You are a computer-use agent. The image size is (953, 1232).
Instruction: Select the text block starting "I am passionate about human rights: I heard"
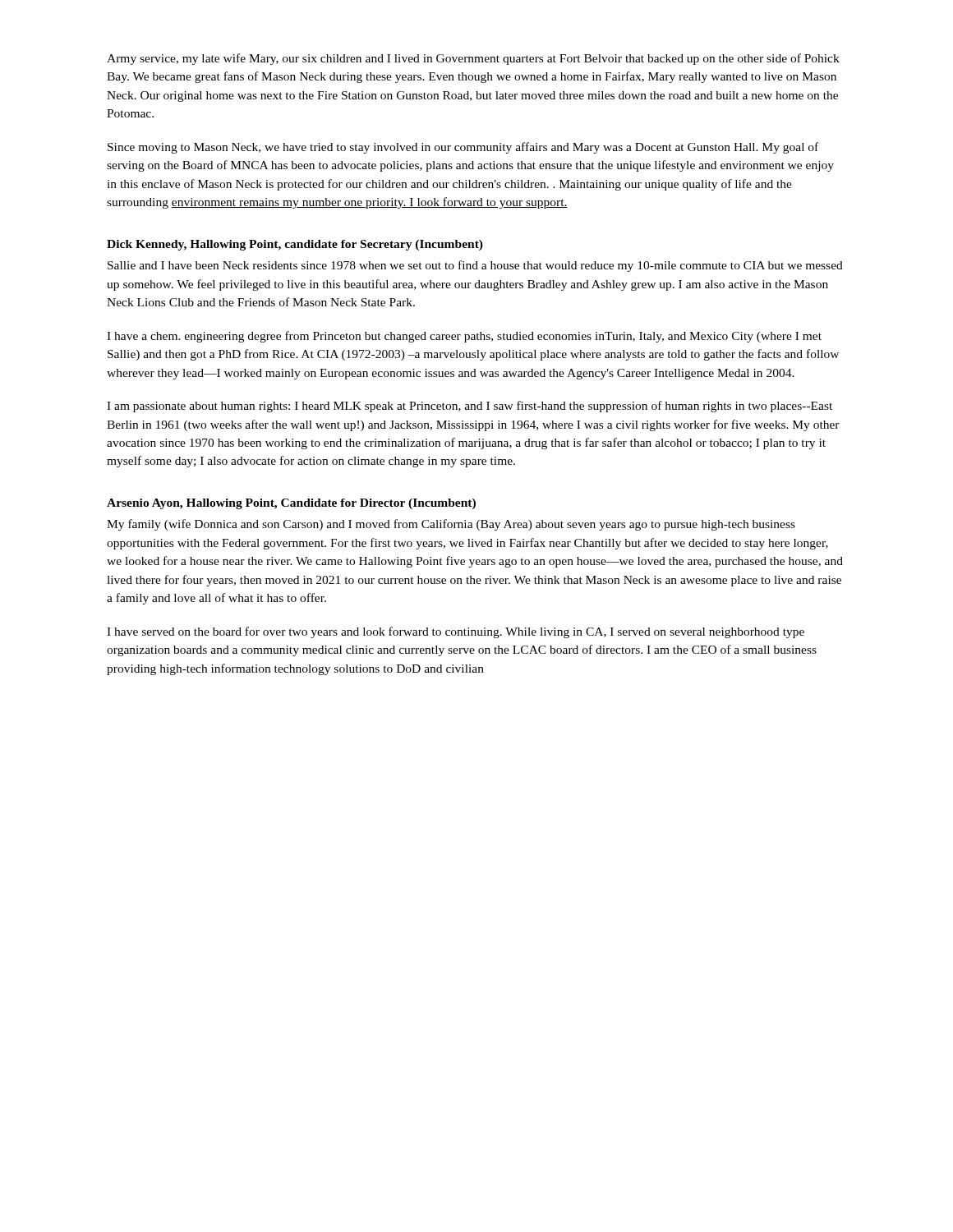coord(473,433)
